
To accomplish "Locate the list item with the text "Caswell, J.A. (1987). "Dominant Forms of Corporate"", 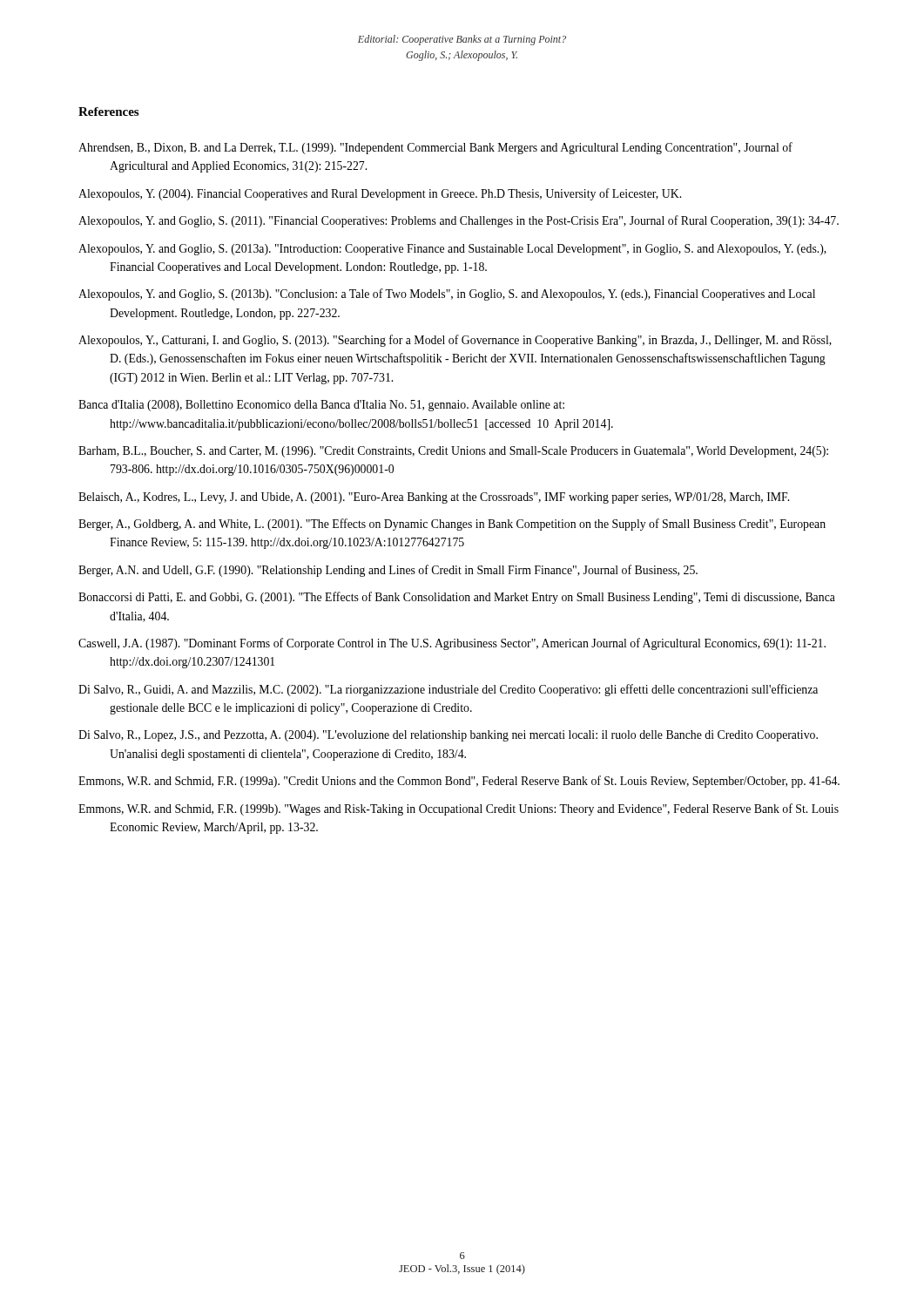I will coord(452,653).
